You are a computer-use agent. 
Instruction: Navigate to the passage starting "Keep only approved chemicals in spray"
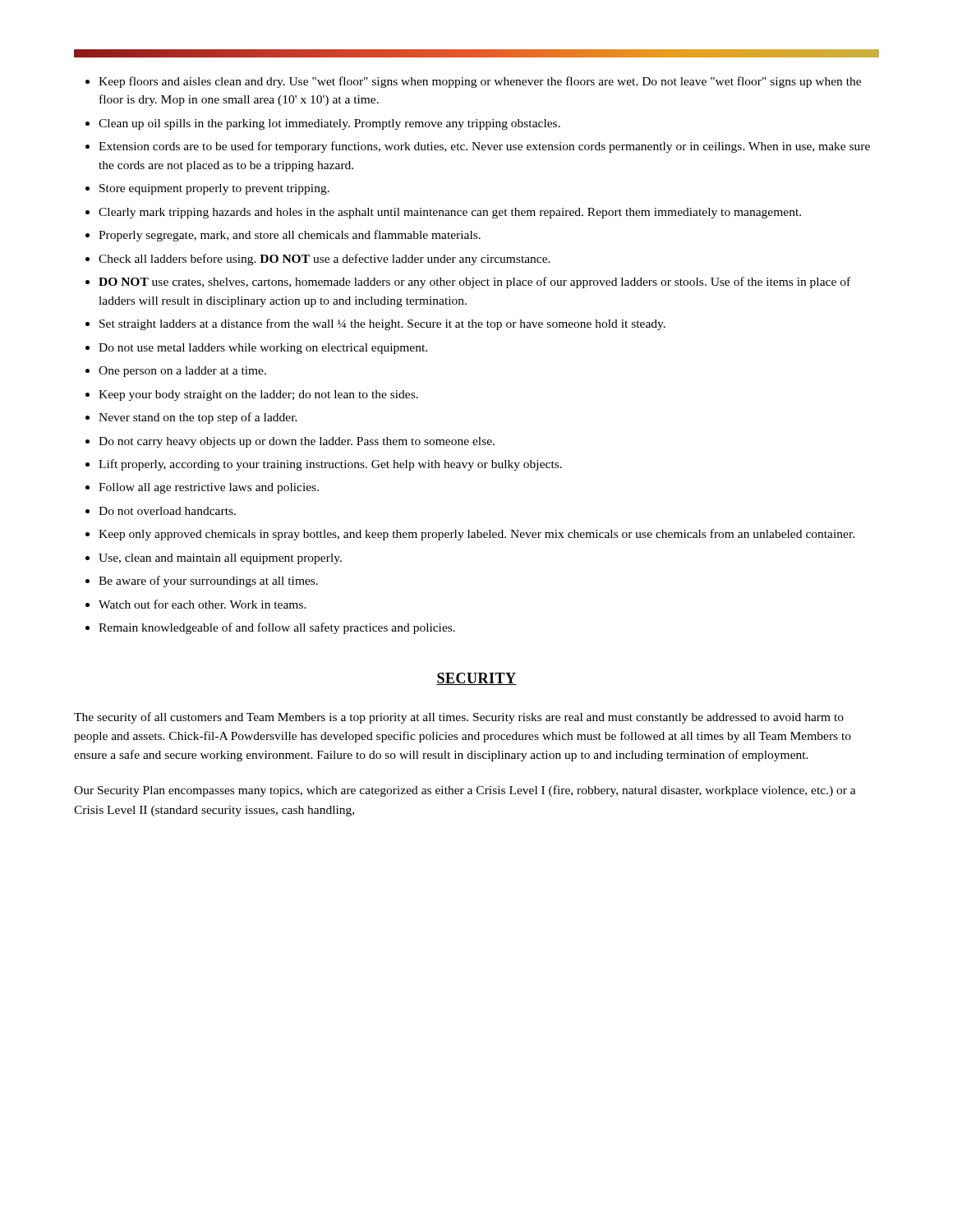point(477,534)
